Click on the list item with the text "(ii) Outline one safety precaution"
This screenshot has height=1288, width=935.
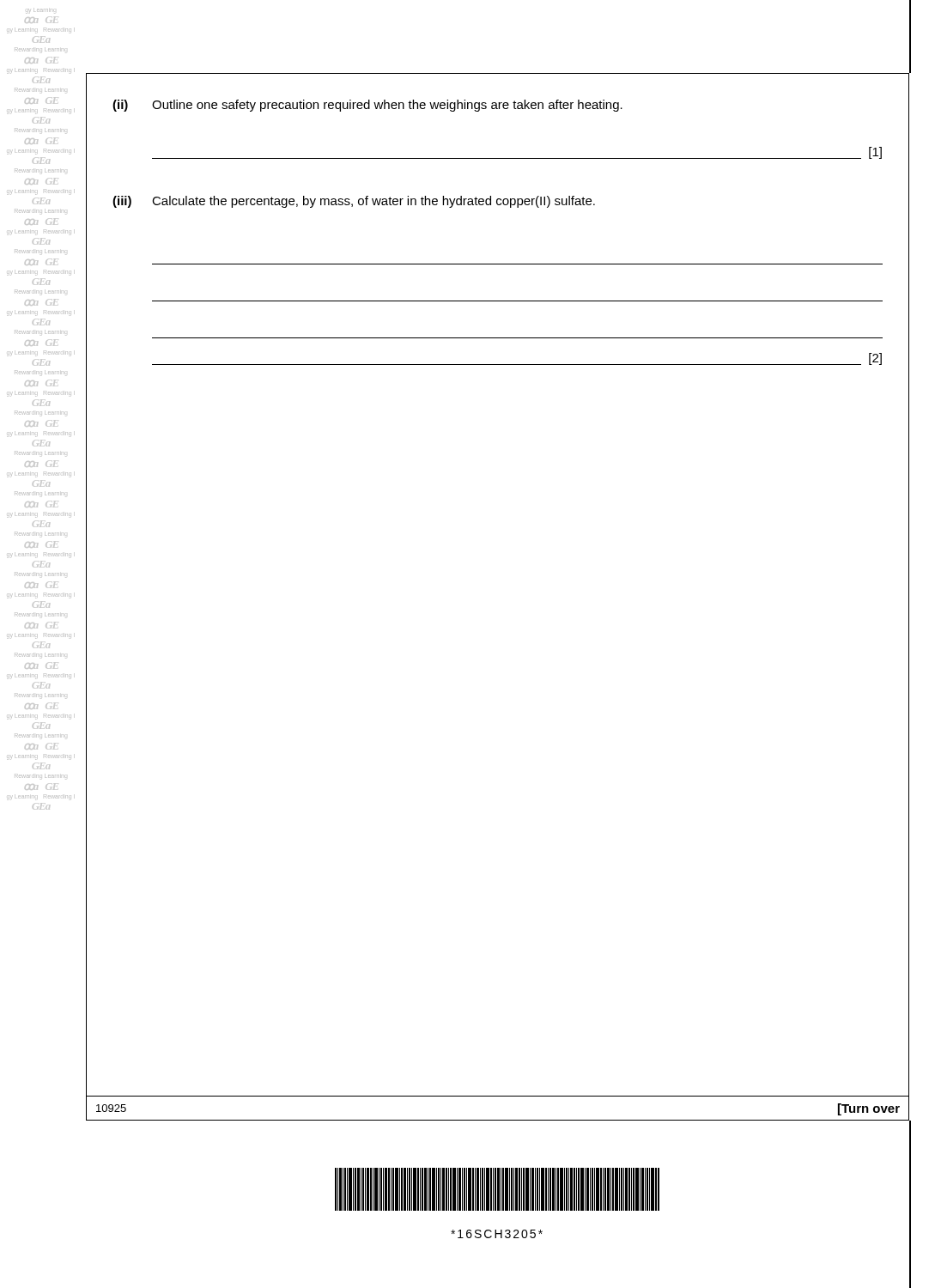[367, 106]
